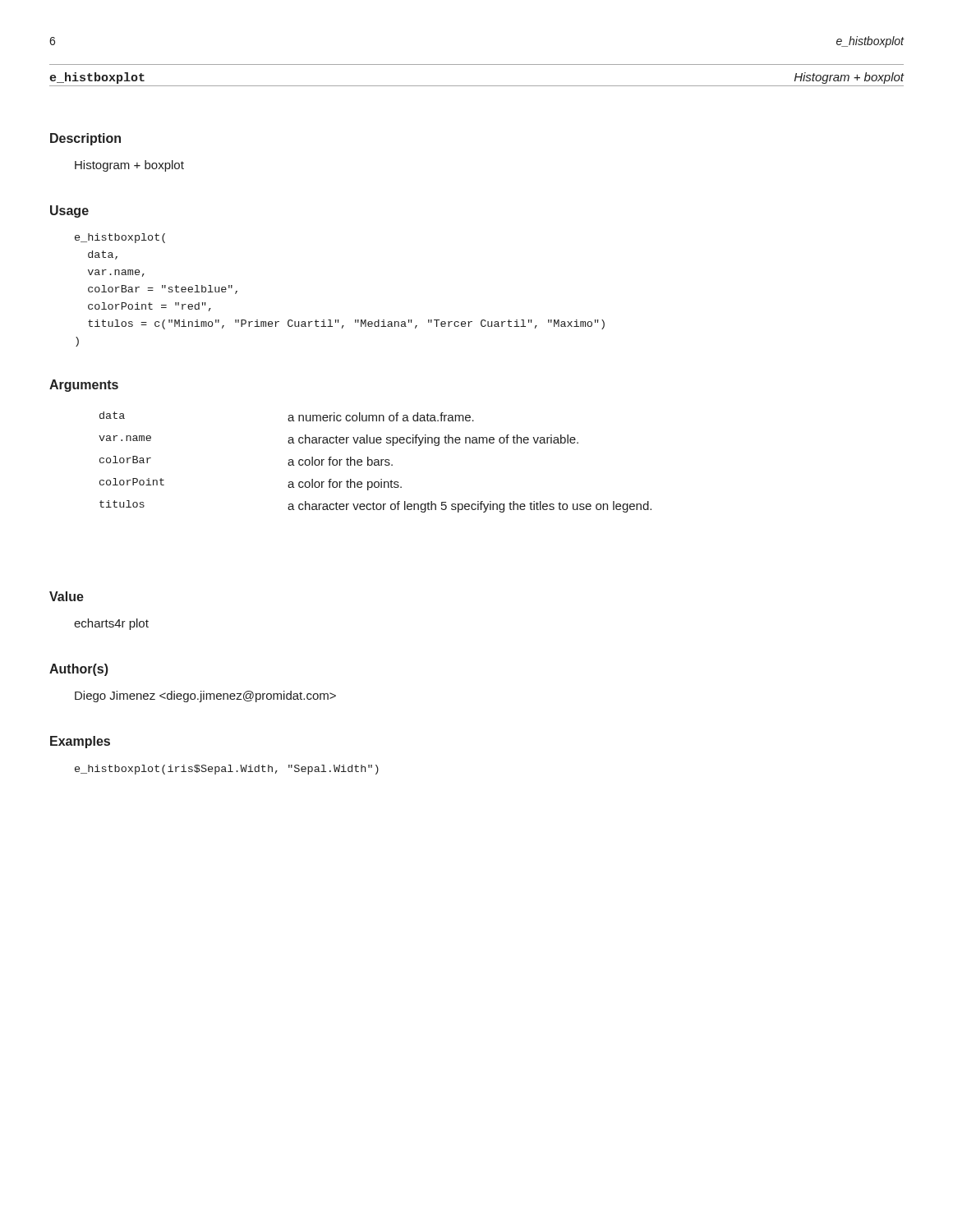Select the block starting "Histogram + boxplot"
The width and height of the screenshot is (953, 1232).
129,165
